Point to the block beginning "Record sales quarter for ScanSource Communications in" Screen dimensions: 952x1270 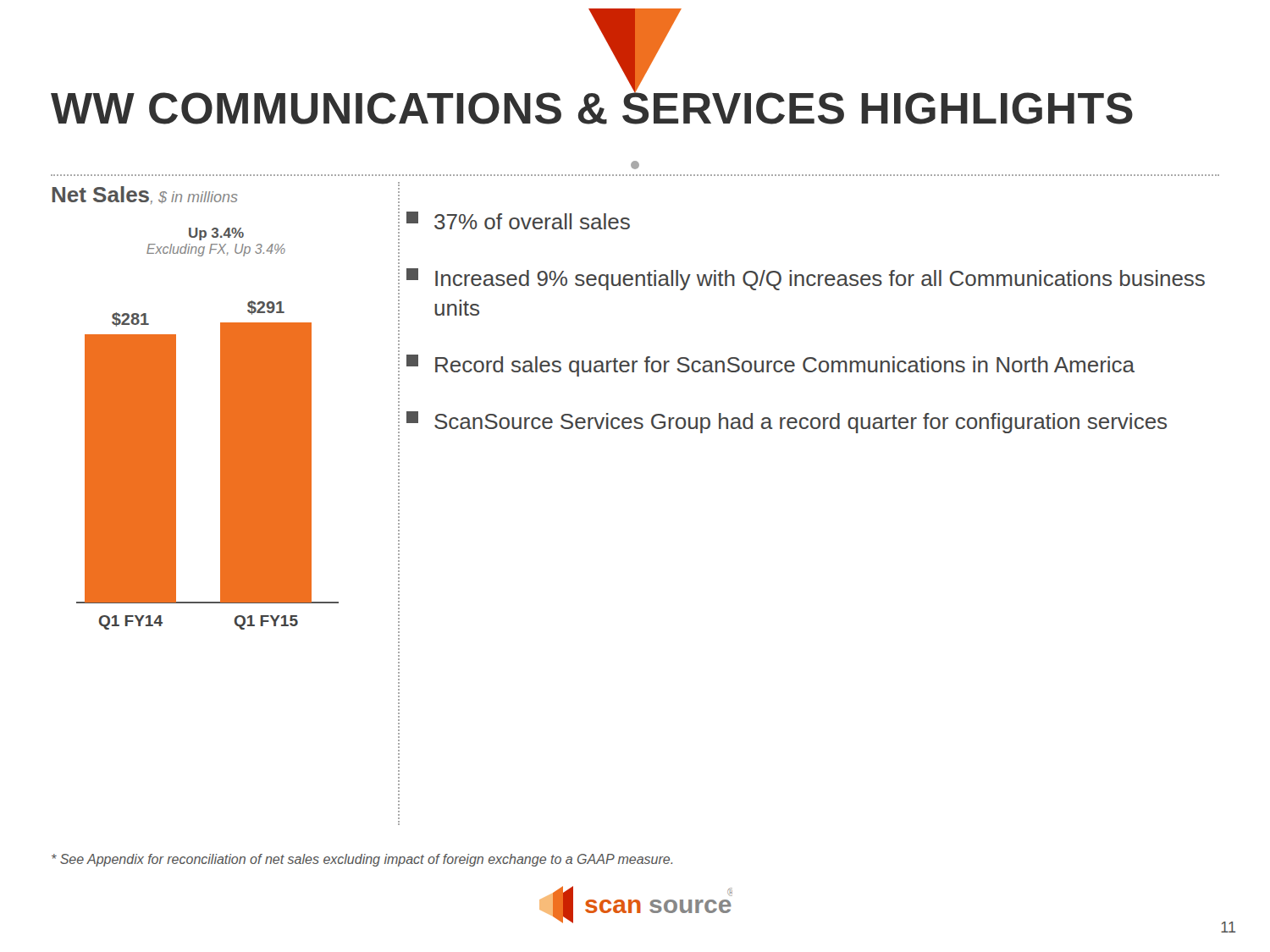click(771, 365)
